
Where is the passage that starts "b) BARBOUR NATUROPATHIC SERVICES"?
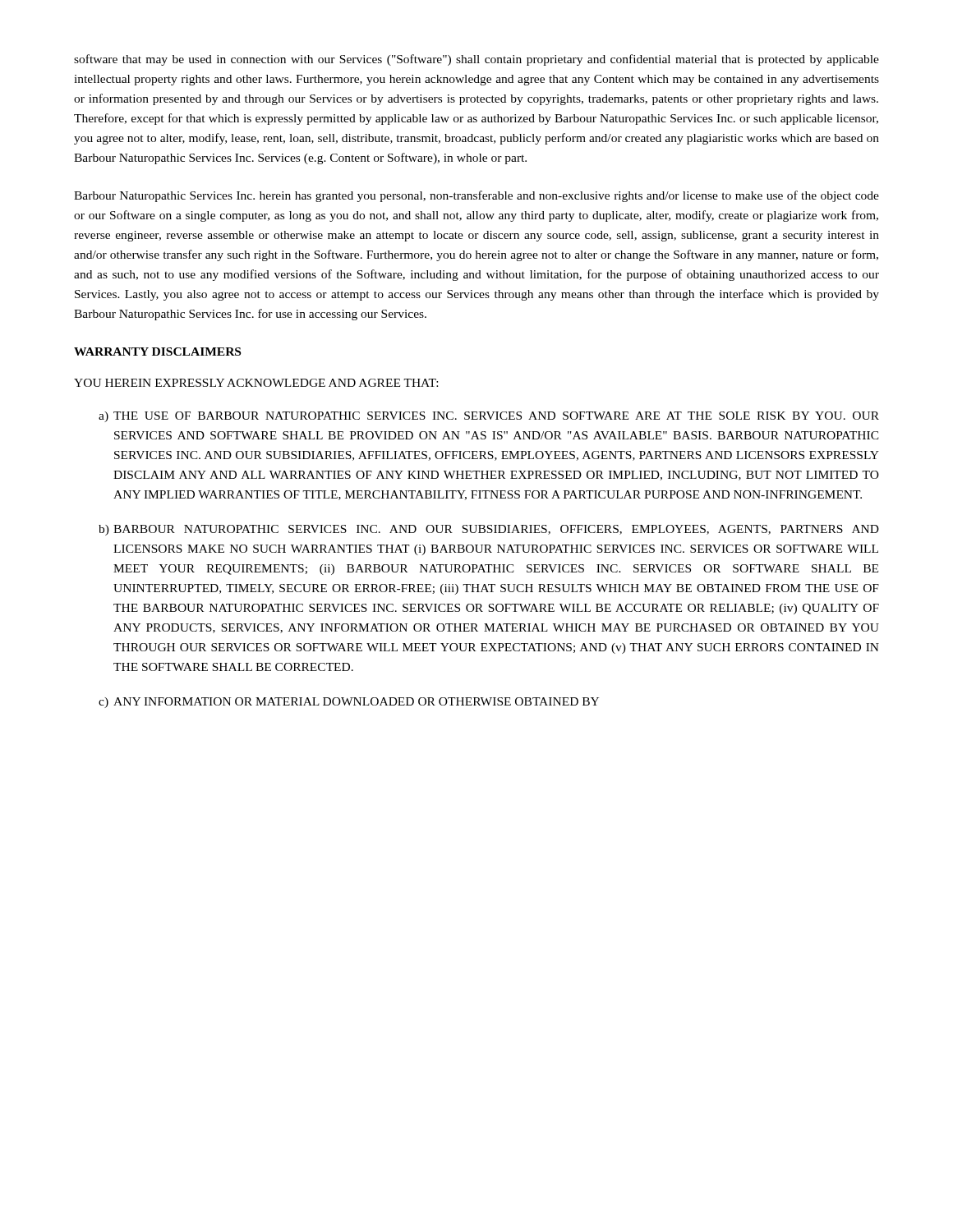tap(476, 598)
